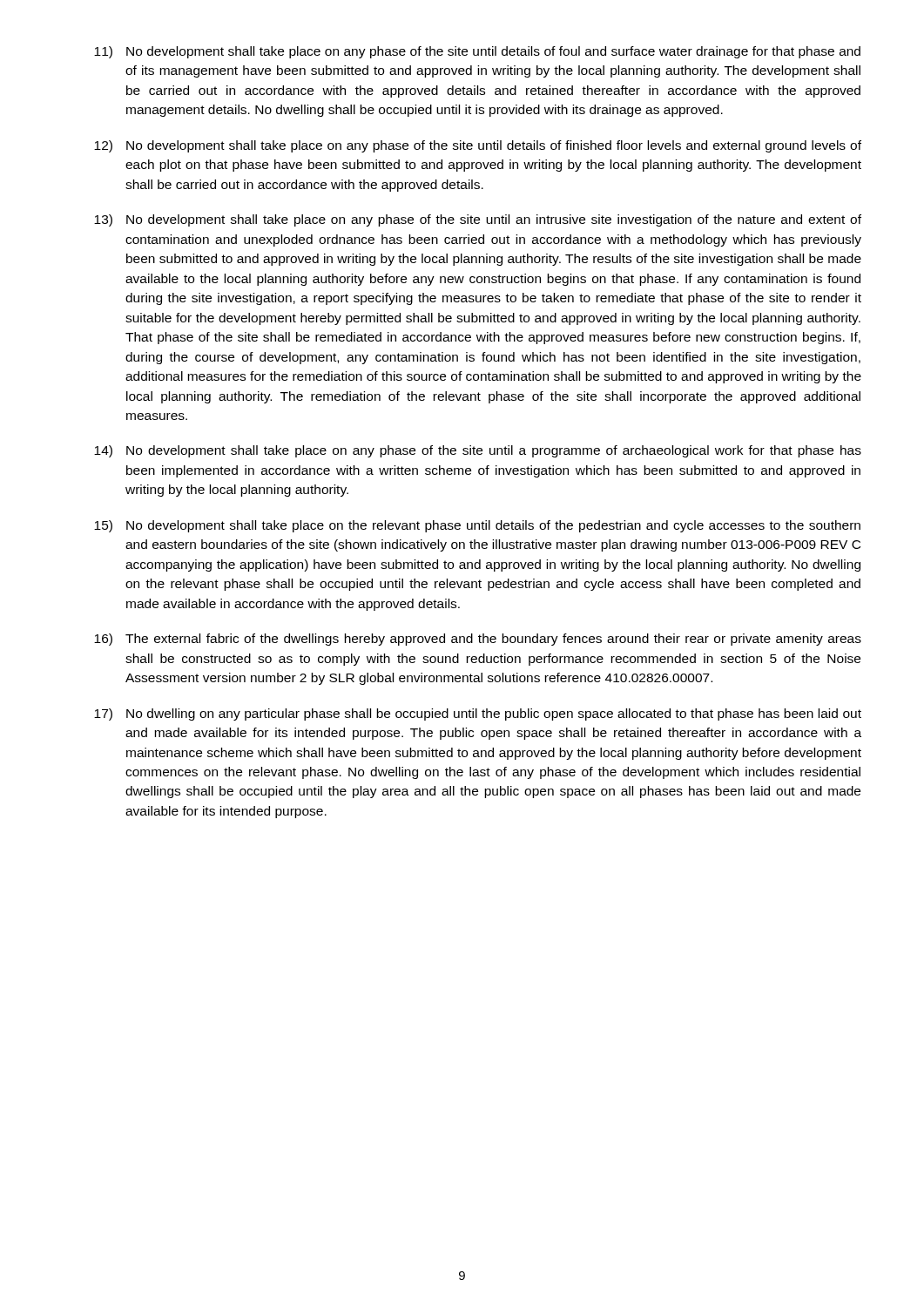Point to the block starting "11) No development shall take place"
Image resolution: width=924 pixels, height=1307 pixels.
point(462,81)
